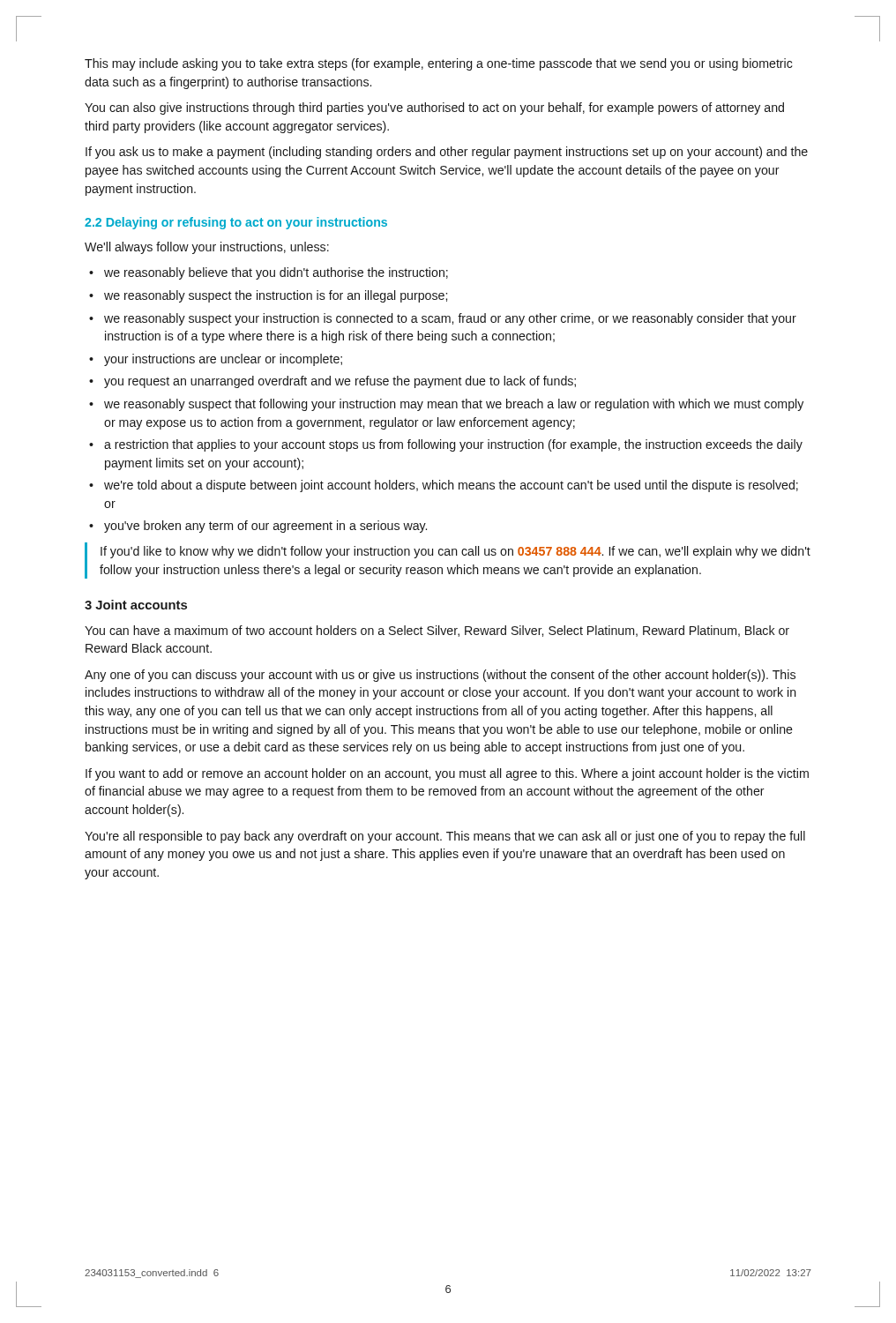Viewport: 896px width, 1323px height.
Task: Find the text block that says "You can have a maximum of two"
Action: coord(448,640)
